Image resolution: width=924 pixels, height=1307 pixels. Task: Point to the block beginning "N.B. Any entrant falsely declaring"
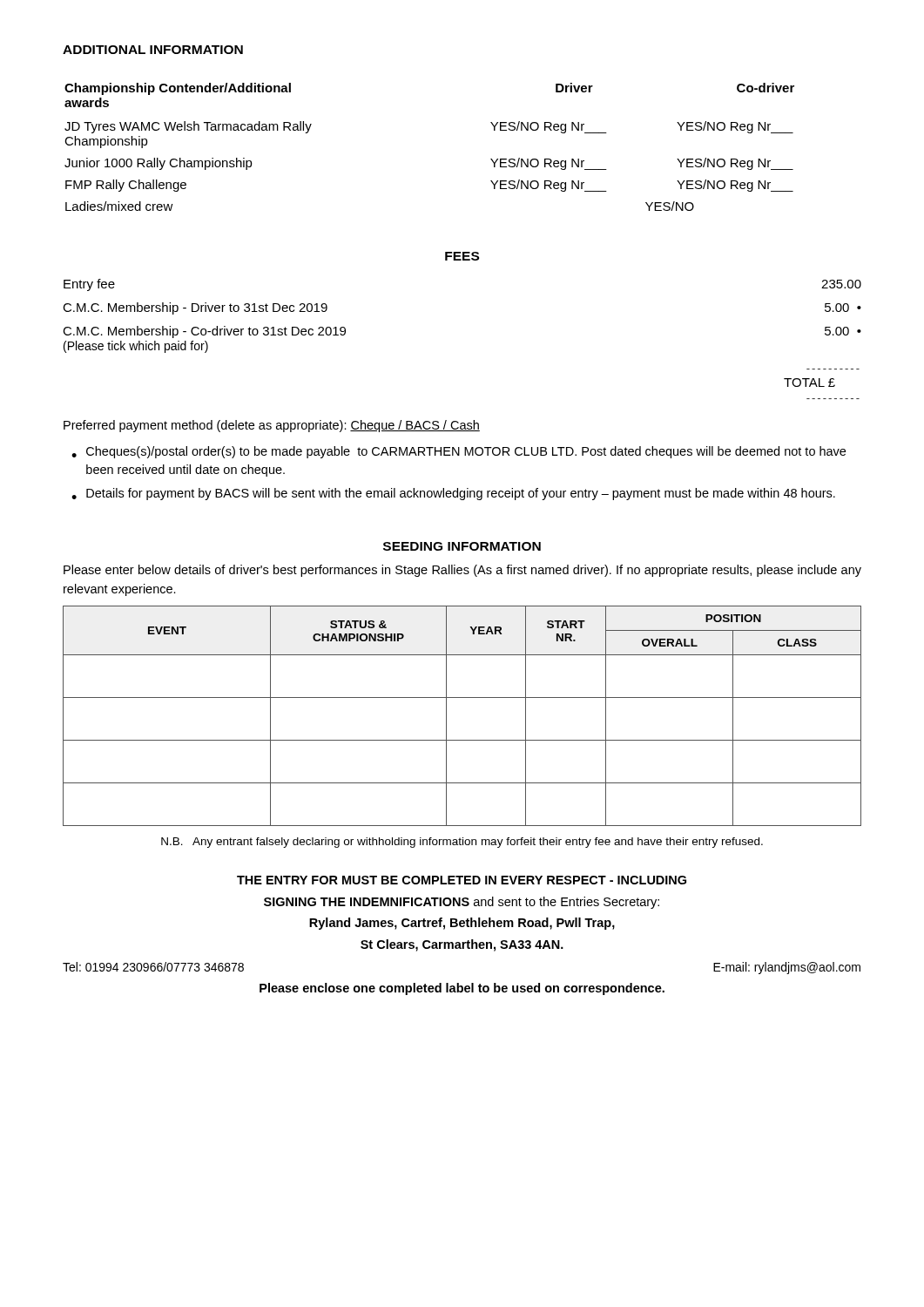coord(462,842)
